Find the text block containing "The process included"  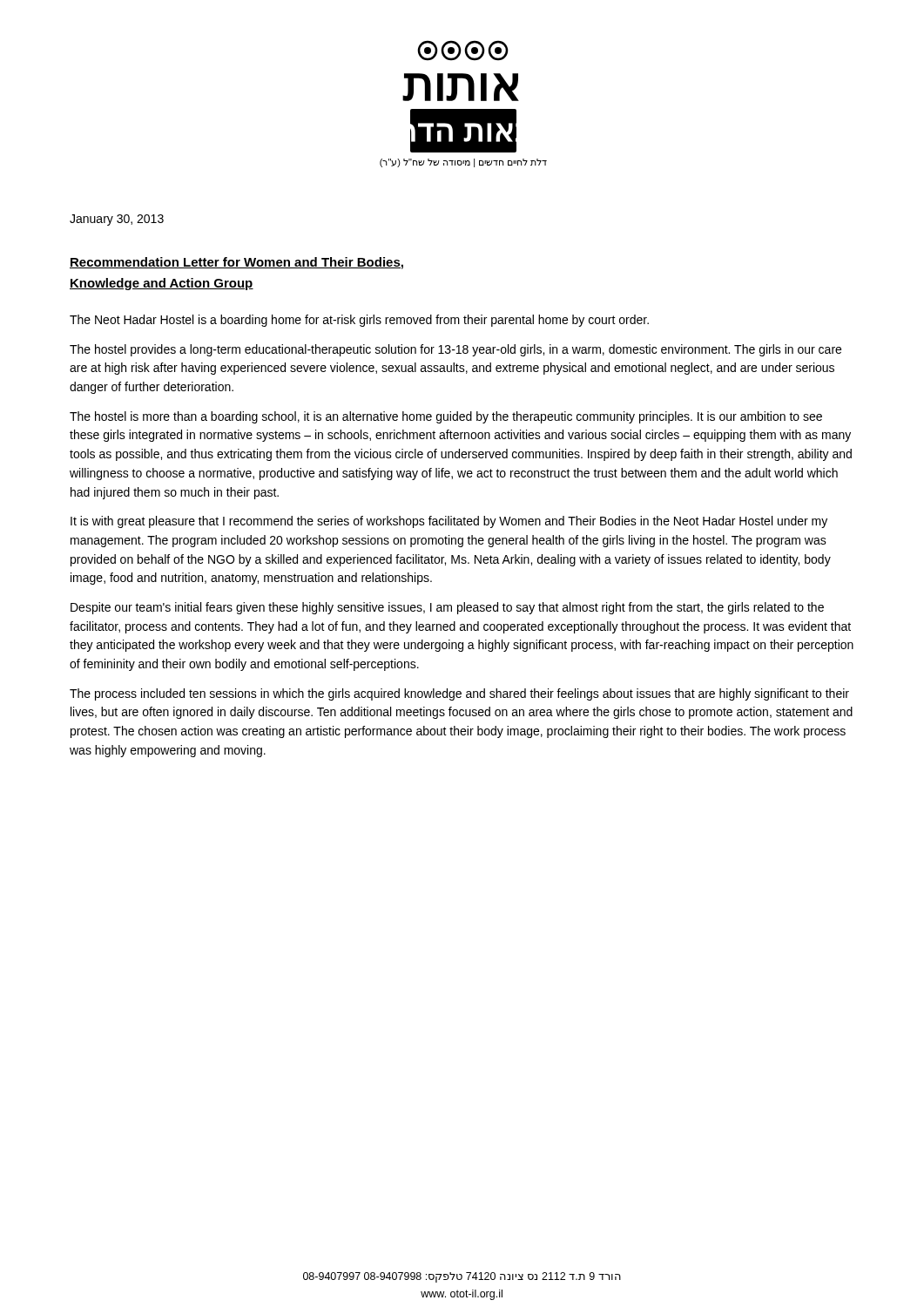[x=461, y=722]
